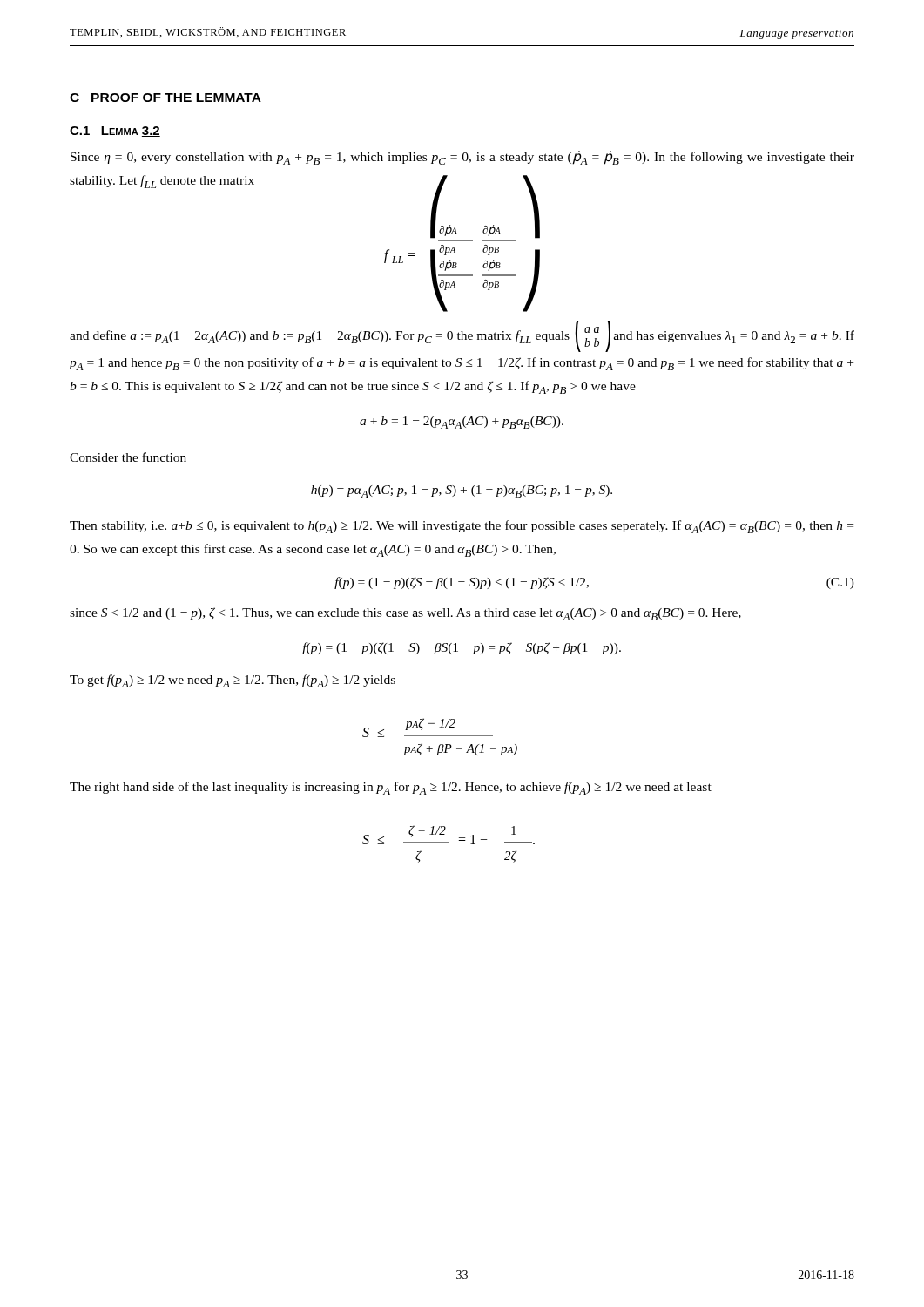Find the block on this page that starts "Since η = 0, every"
924x1307 pixels.
pyautogui.click(x=462, y=170)
